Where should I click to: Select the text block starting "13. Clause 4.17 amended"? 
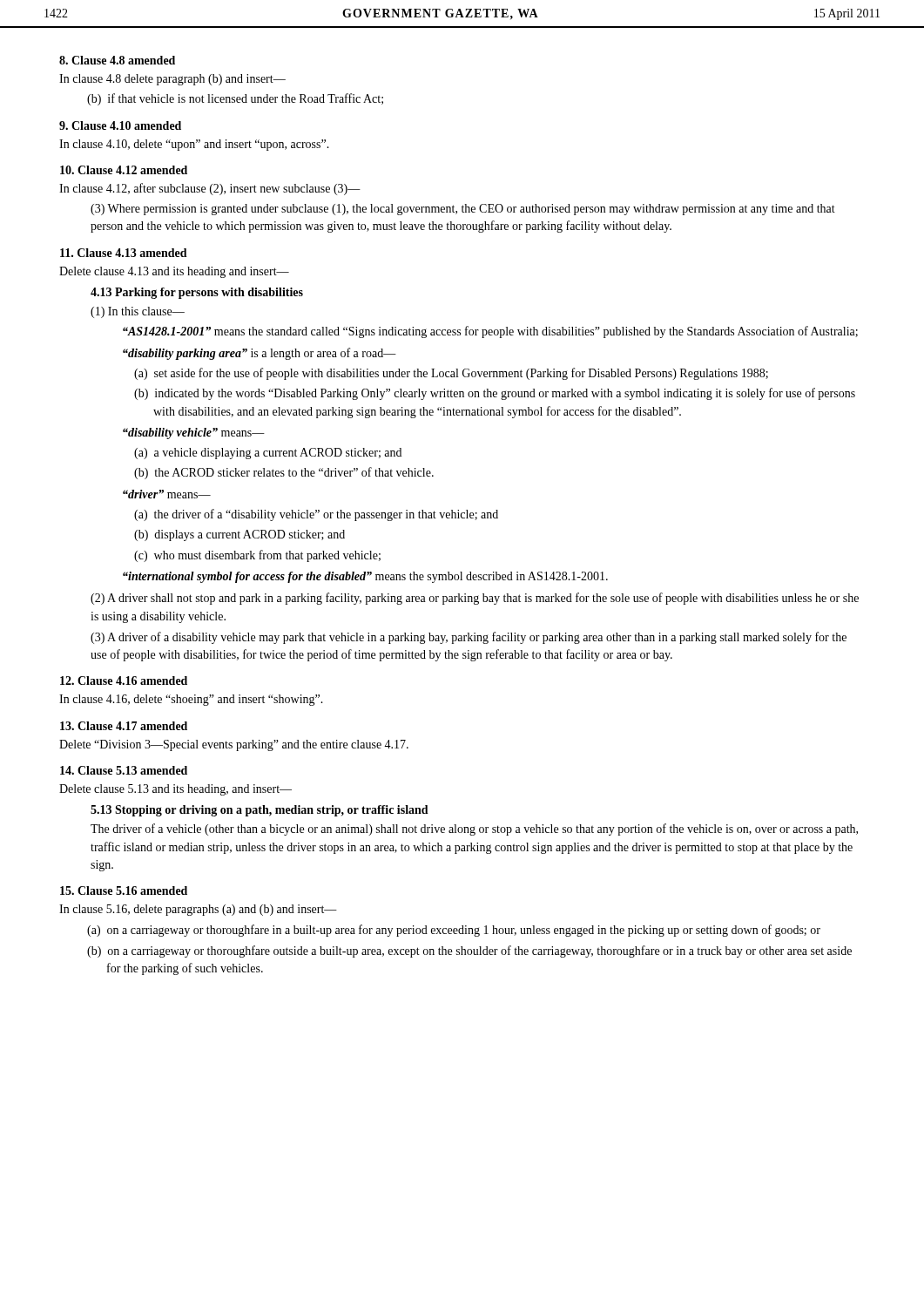[x=123, y=726]
